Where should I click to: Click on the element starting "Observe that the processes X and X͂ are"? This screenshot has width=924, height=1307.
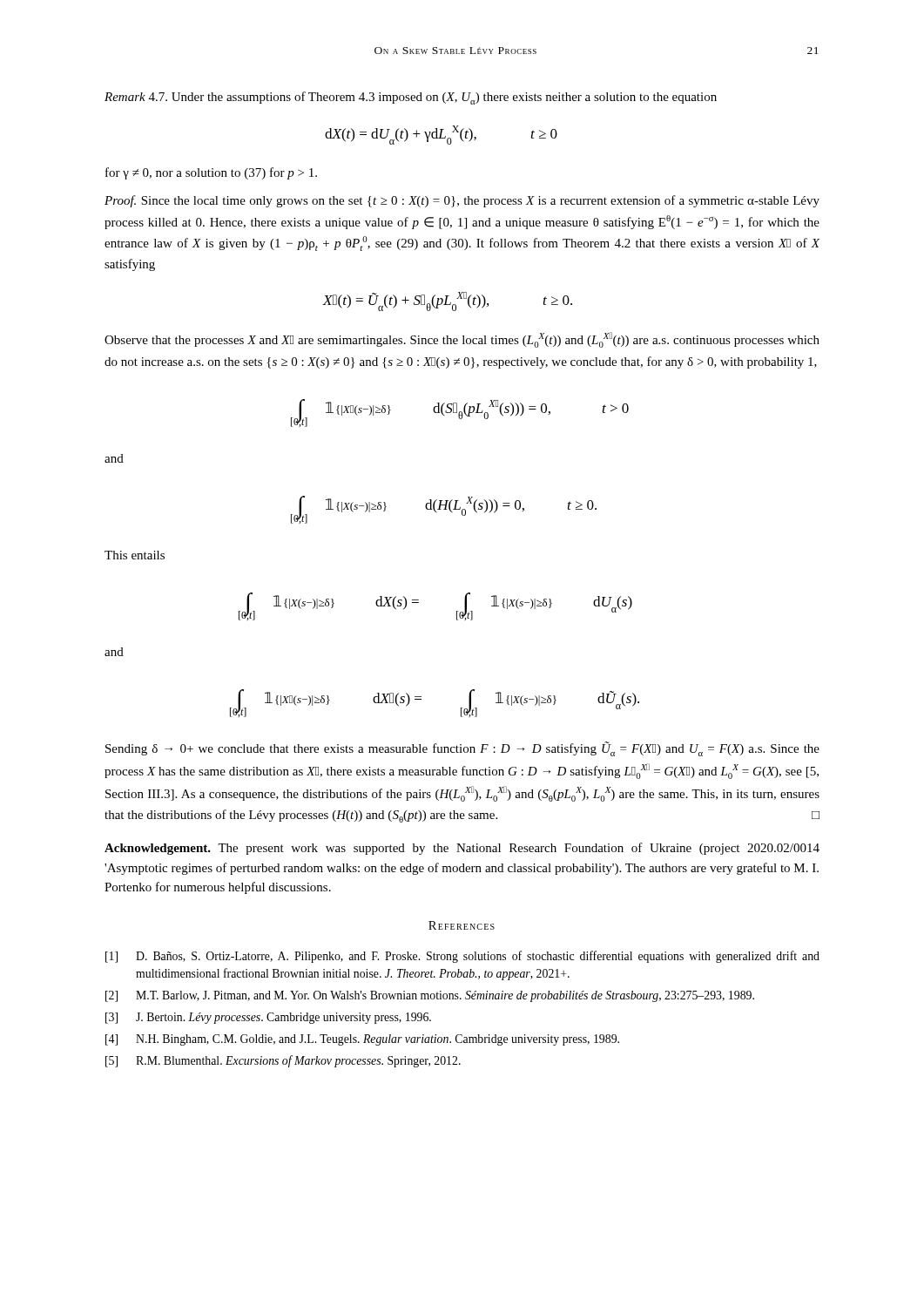click(x=462, y=349)
